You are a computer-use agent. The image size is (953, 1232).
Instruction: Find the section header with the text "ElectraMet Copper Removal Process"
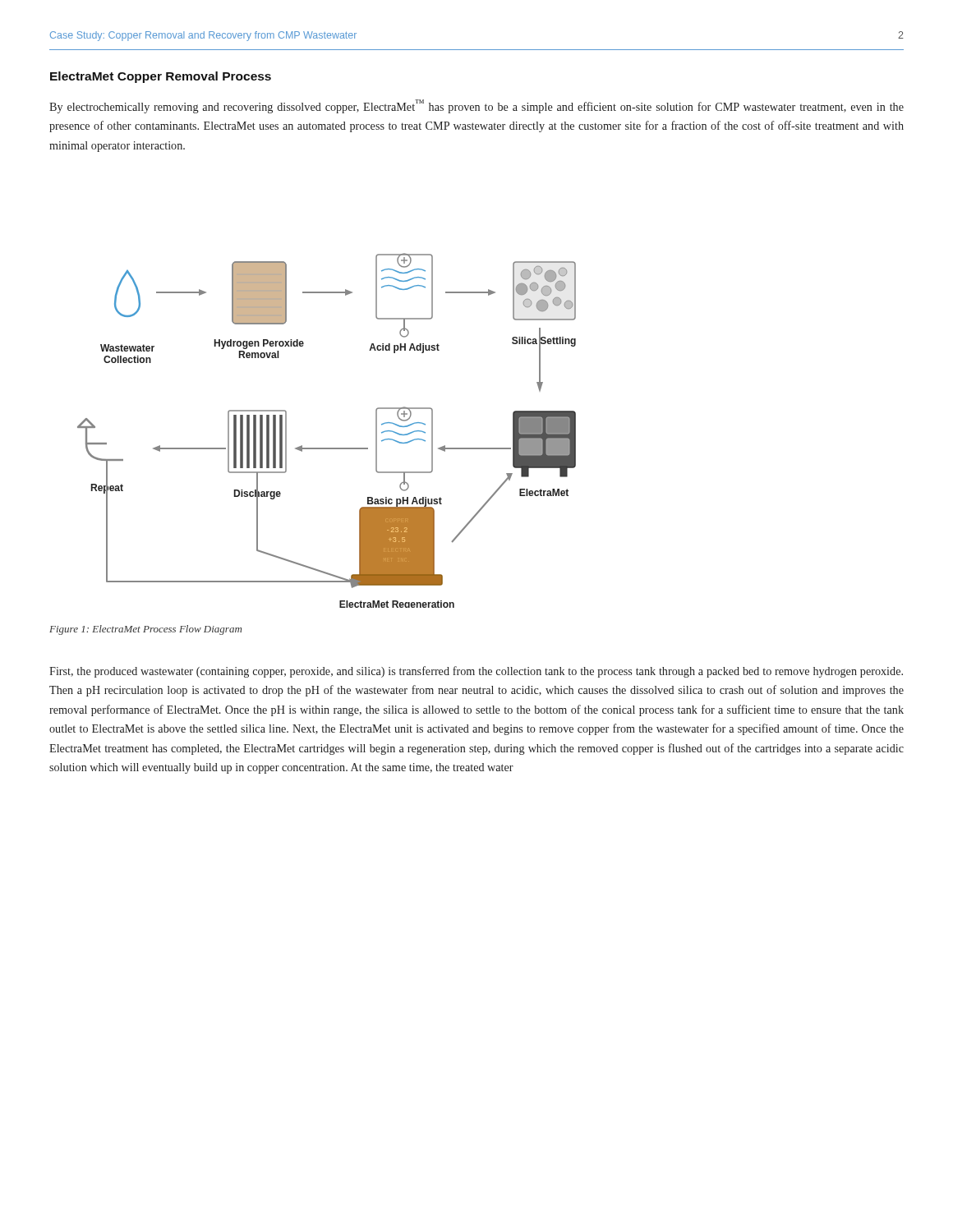[x=160, y=76]
